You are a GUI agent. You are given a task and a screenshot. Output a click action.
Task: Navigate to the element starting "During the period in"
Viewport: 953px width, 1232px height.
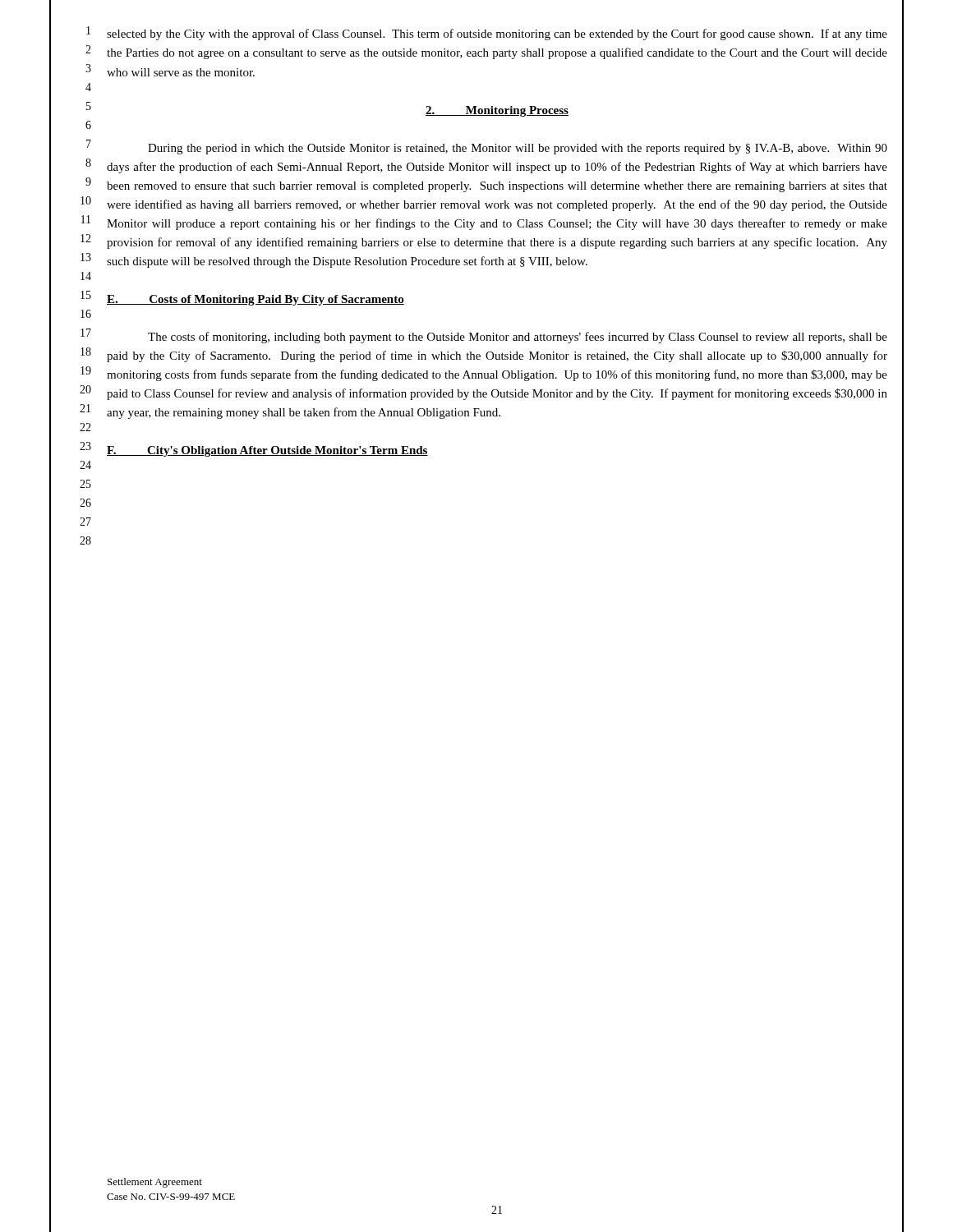click(x=497, y=205)
